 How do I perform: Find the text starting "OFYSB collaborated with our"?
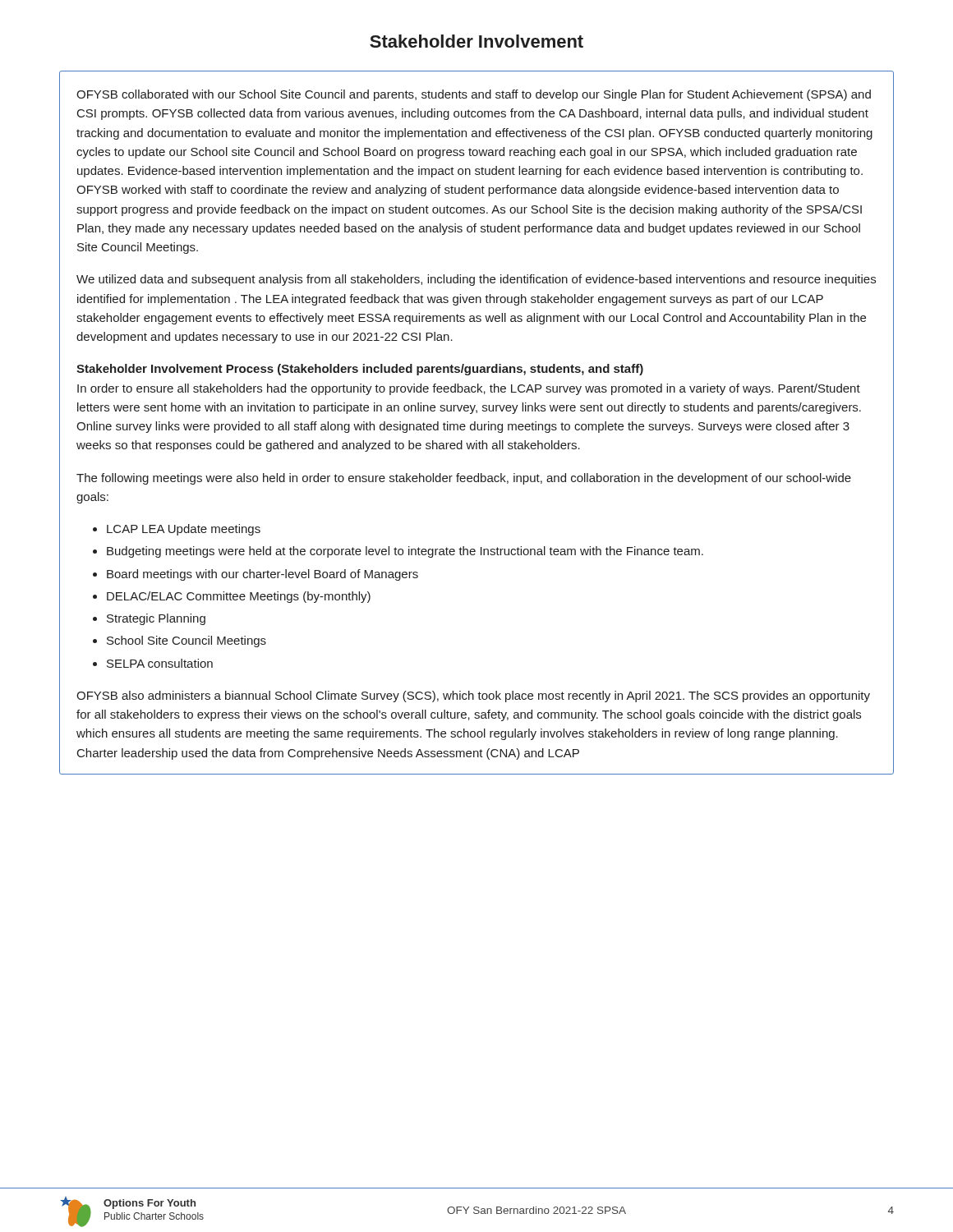tap(476, 423)
